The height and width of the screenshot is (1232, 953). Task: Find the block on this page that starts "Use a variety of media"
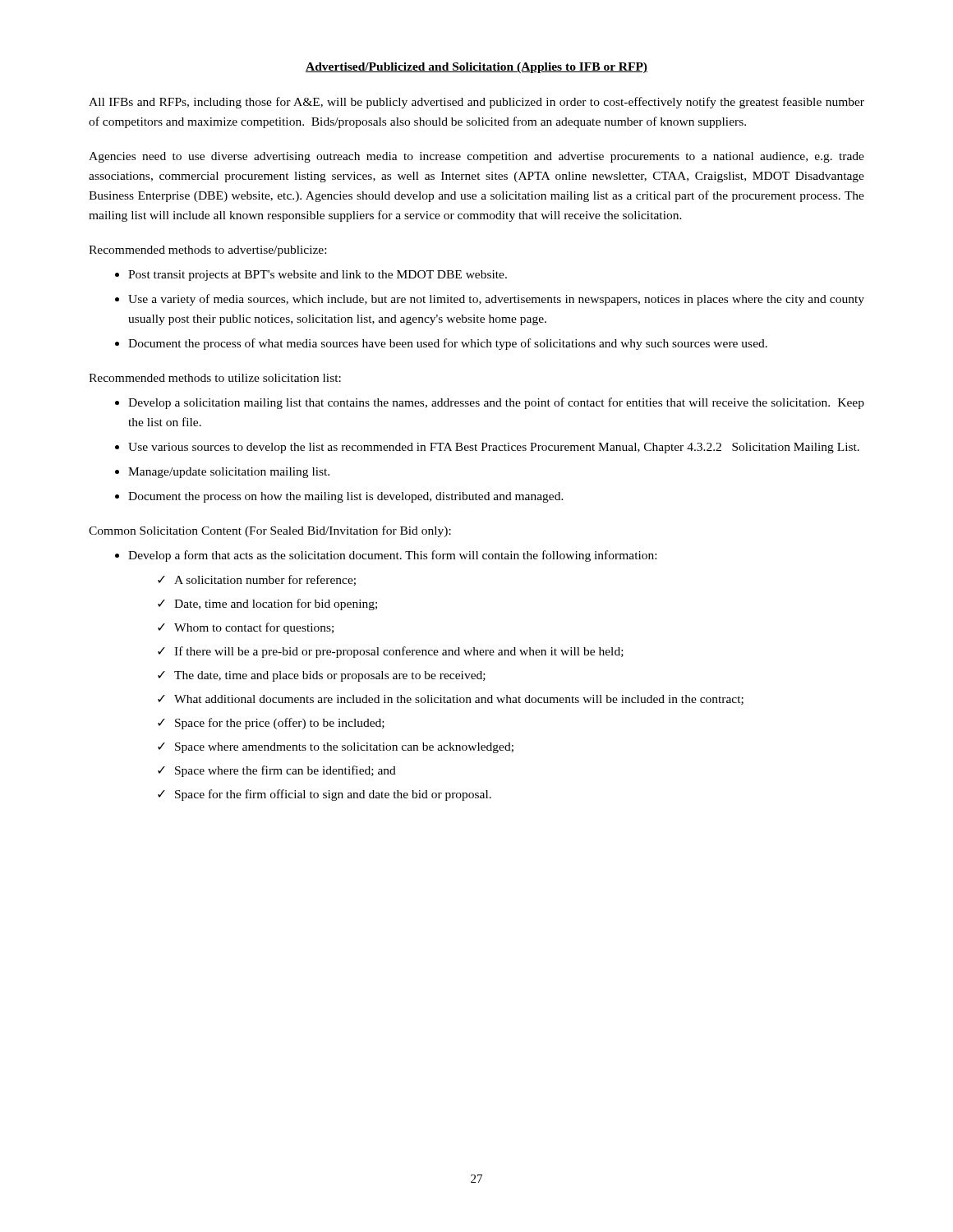[496, 309]
